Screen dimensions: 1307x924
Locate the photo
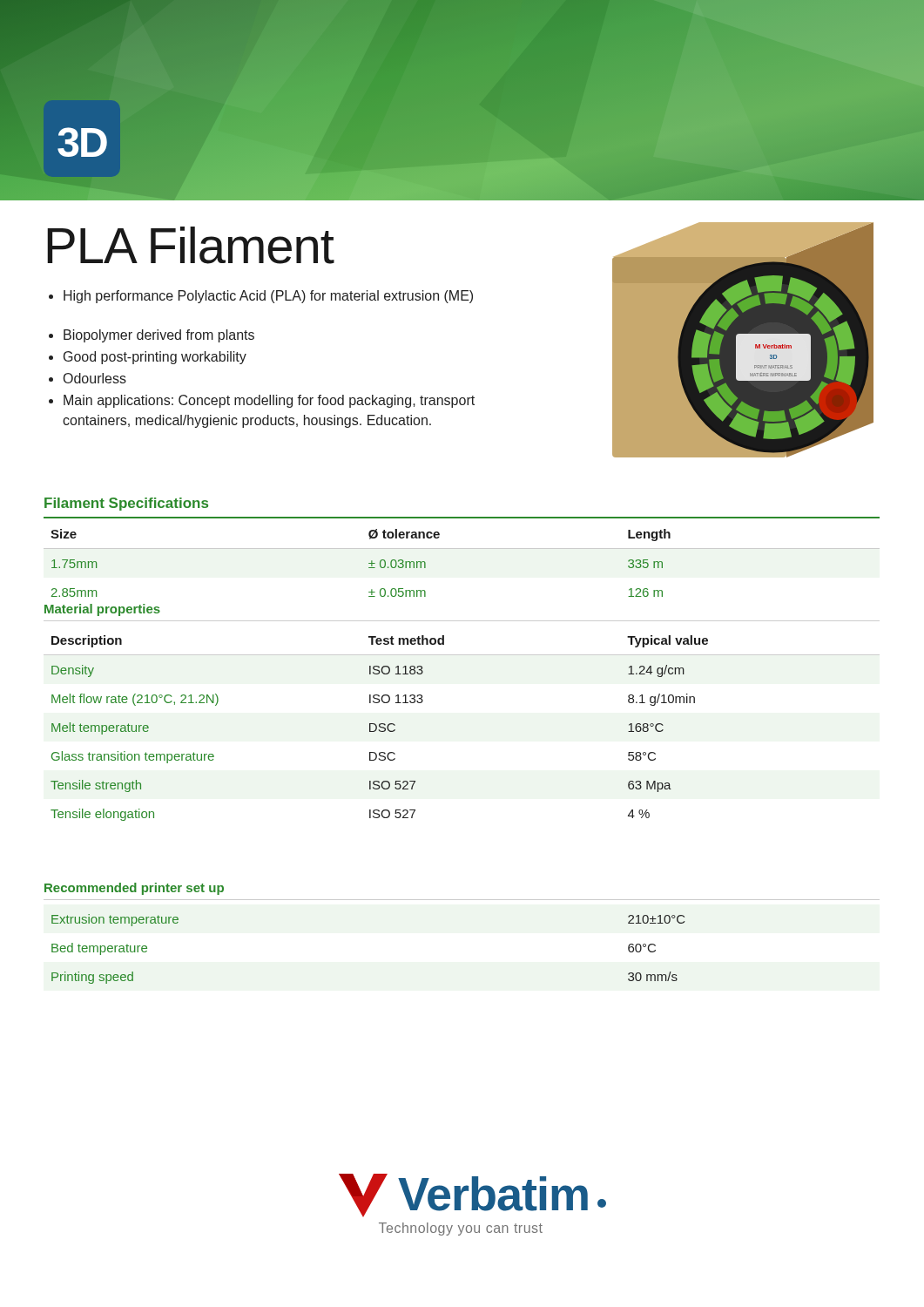(x=747, y=338)
